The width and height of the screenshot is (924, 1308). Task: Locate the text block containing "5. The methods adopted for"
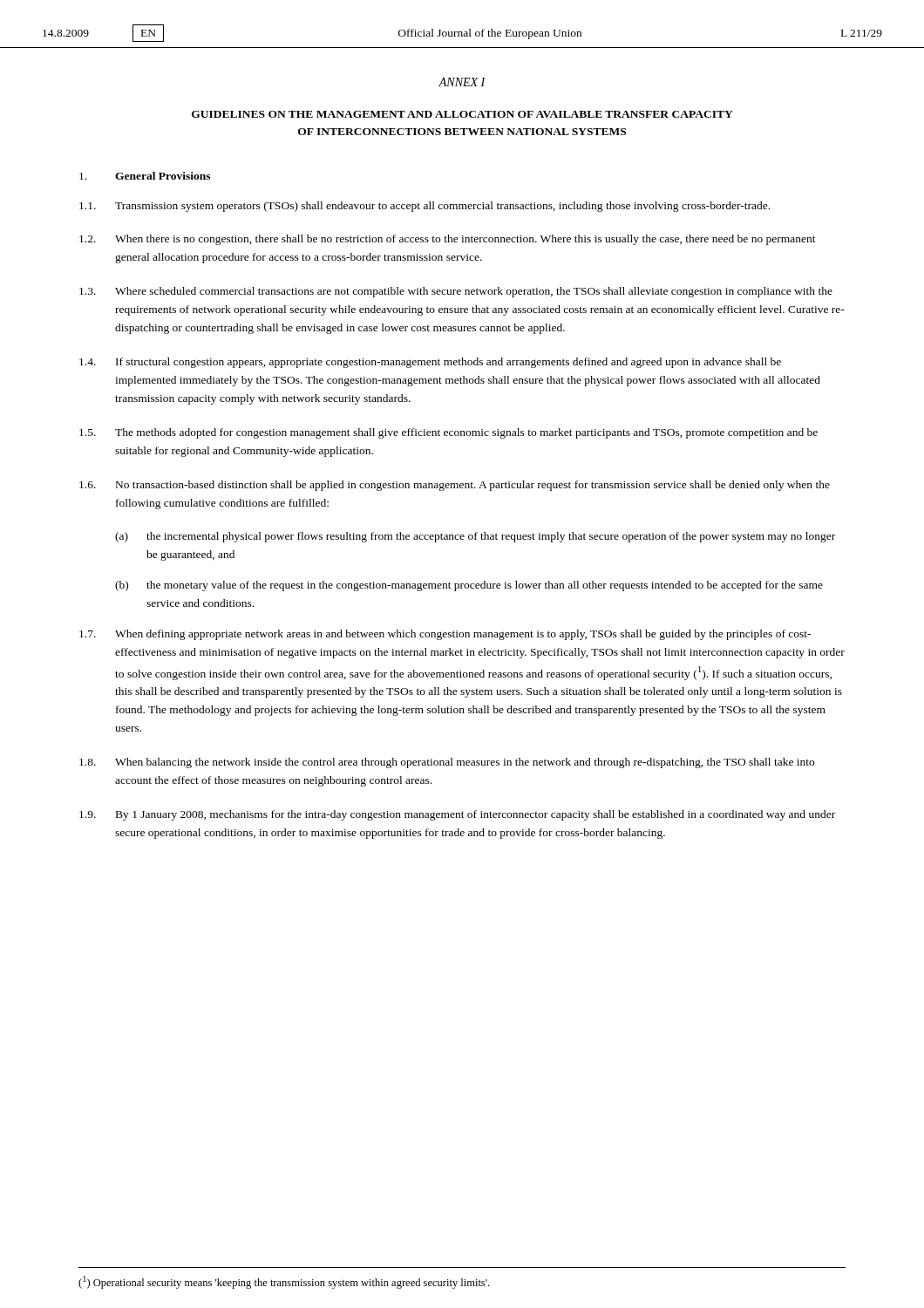462,442
